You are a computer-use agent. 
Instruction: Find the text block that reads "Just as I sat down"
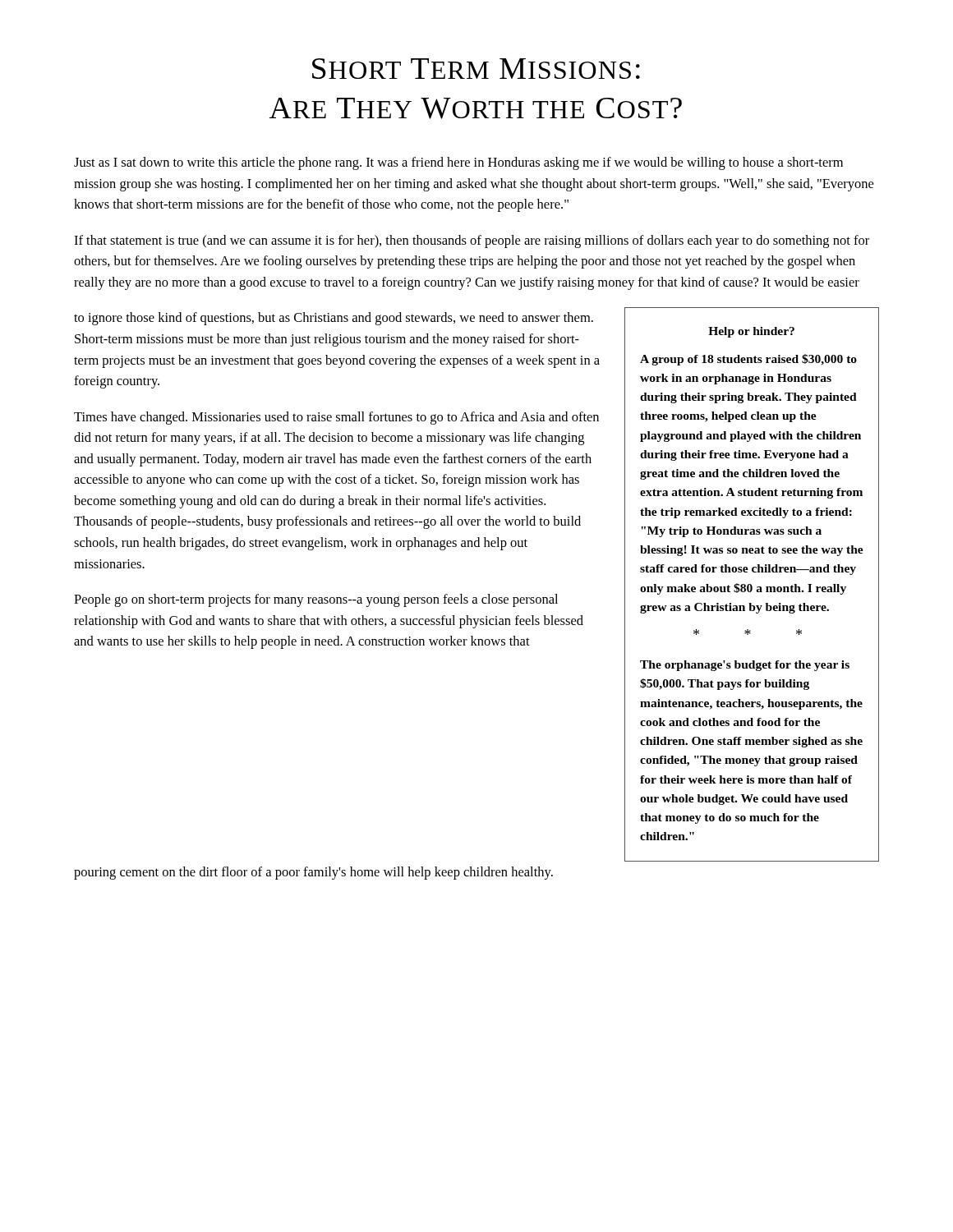pos(474,183)
